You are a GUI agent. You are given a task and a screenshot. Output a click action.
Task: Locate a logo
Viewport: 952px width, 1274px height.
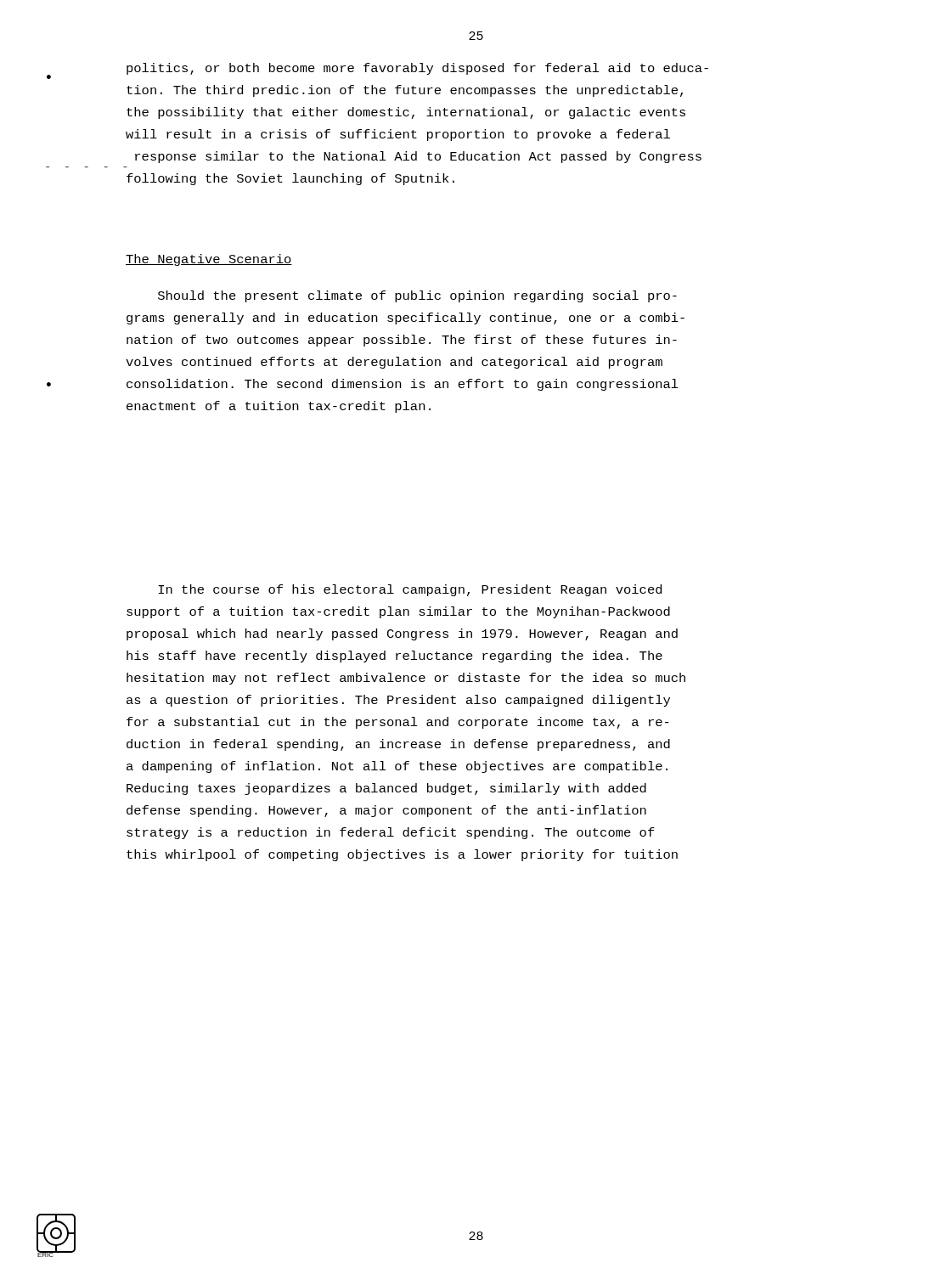coord(65,1236)
